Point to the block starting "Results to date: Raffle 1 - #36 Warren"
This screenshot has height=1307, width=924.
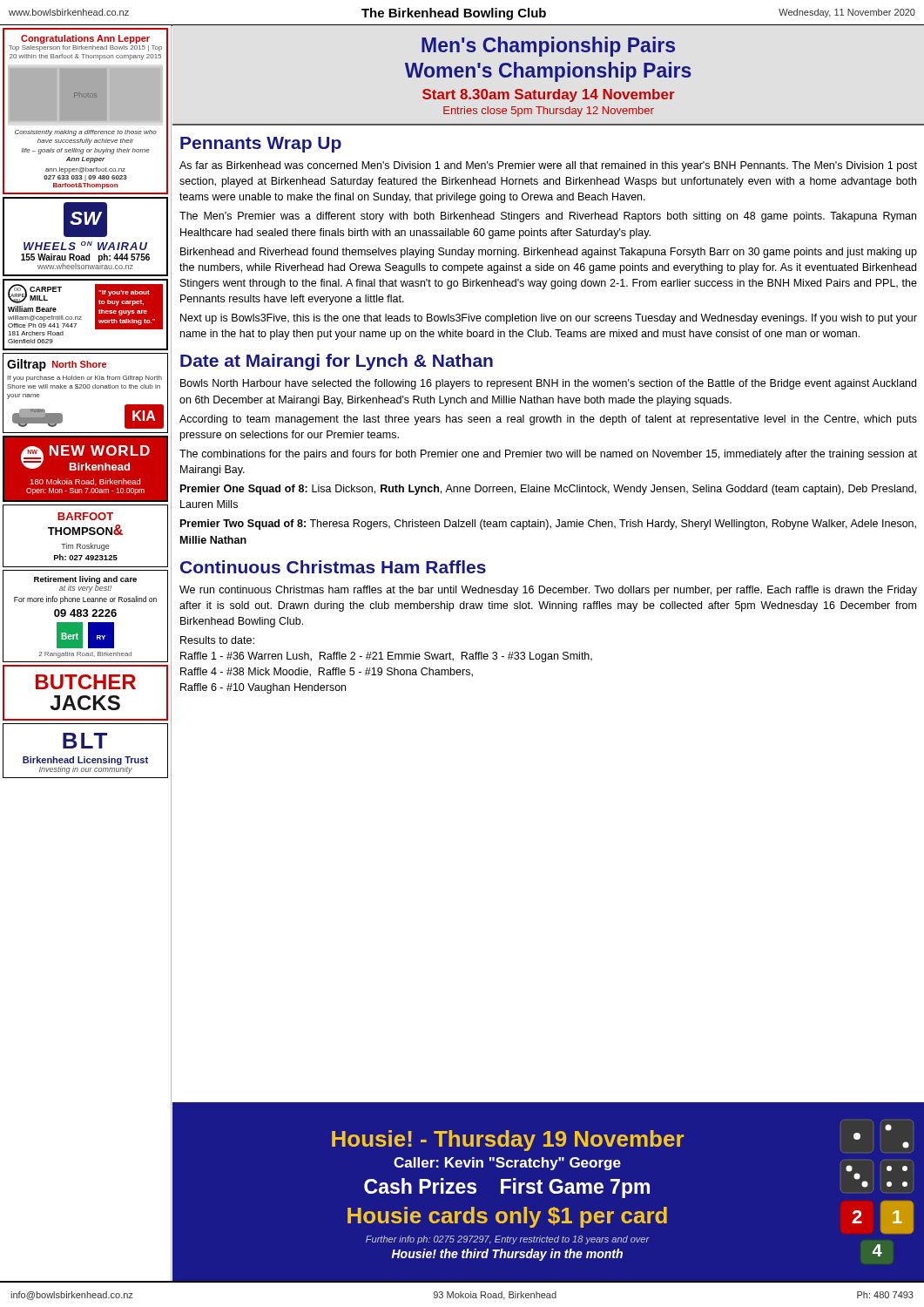click(x=386, y=664)
